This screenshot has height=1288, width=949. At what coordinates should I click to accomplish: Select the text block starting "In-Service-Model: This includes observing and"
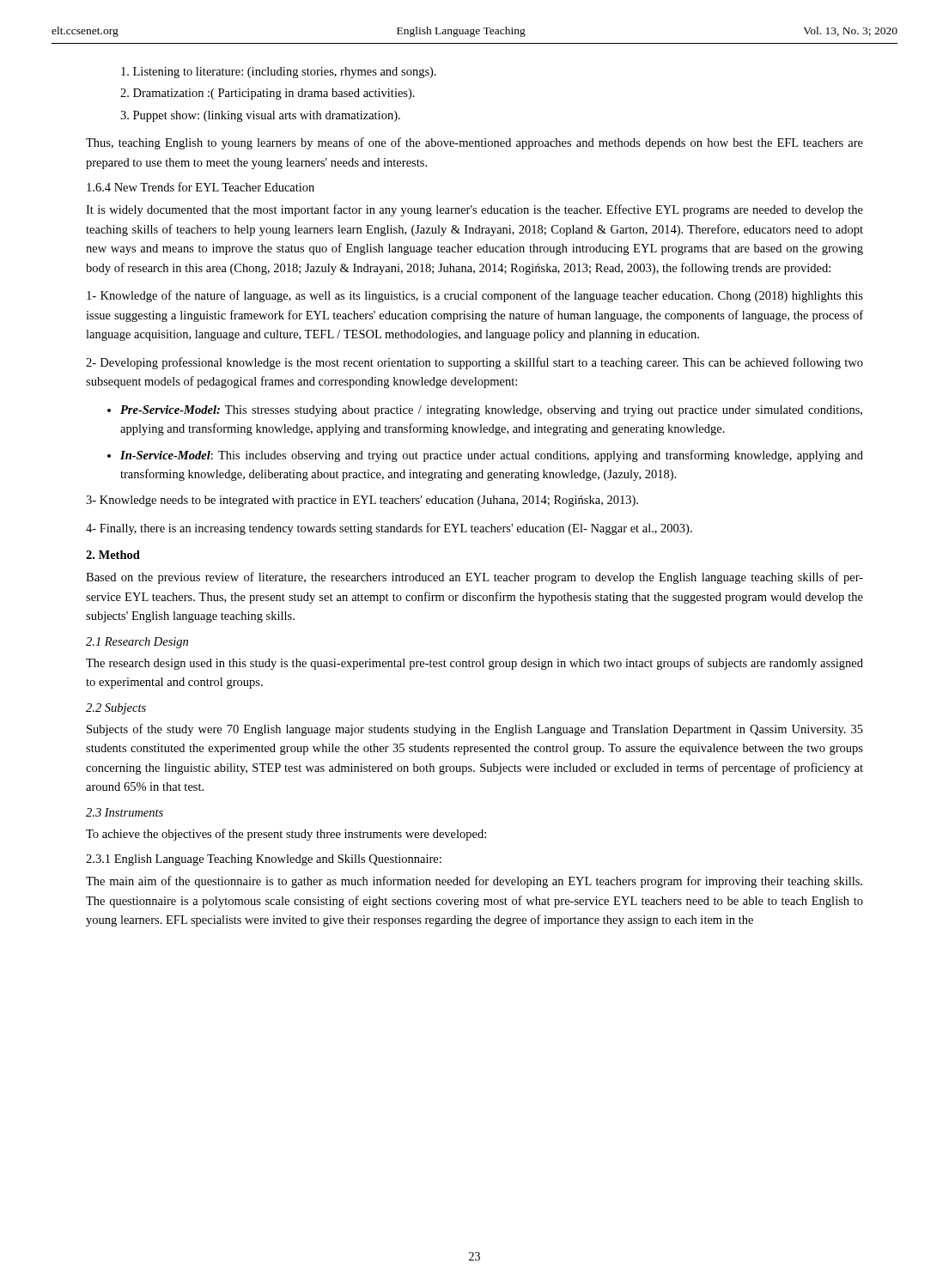point(492,464)
